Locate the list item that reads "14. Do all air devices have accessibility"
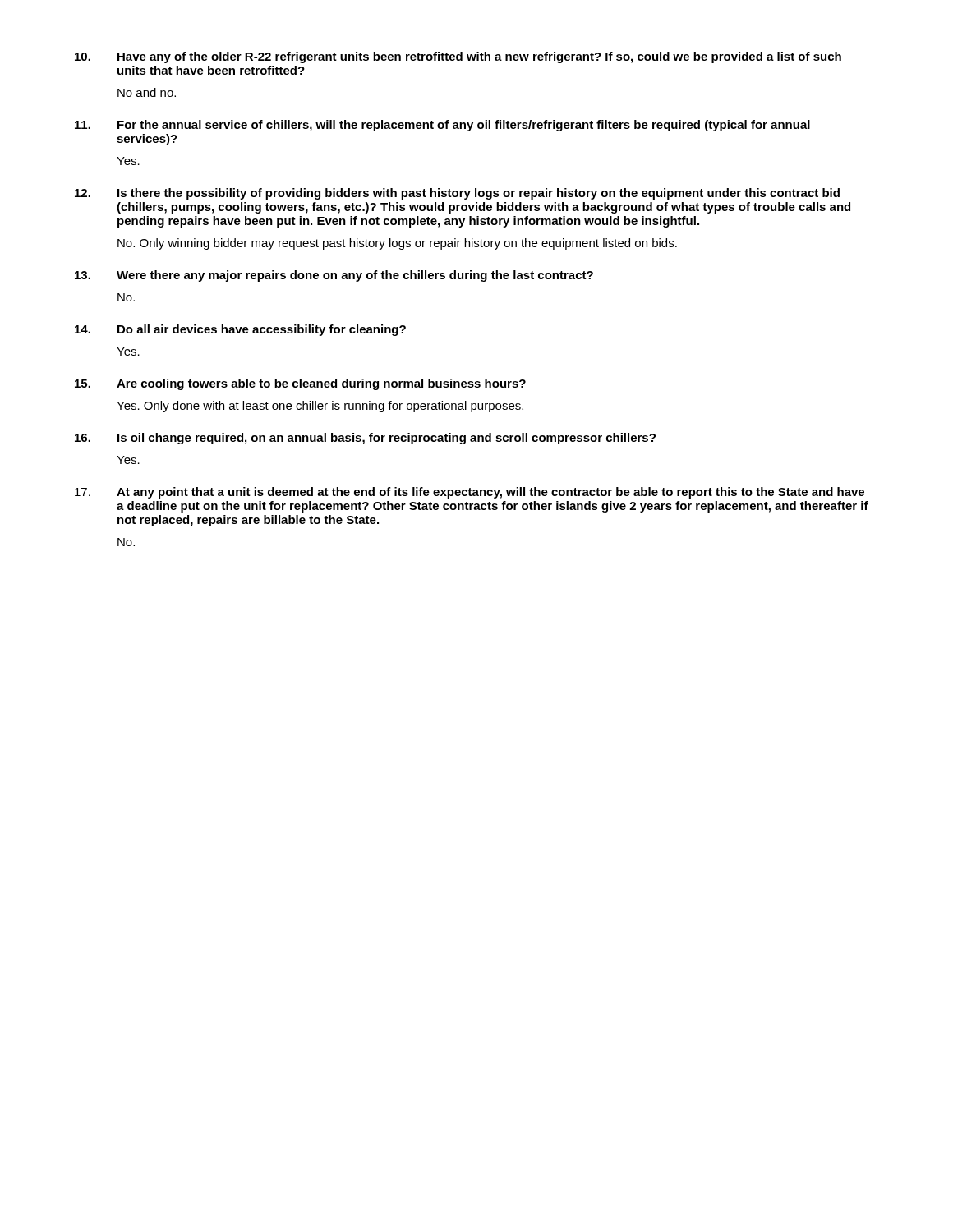 click(240, 330)
